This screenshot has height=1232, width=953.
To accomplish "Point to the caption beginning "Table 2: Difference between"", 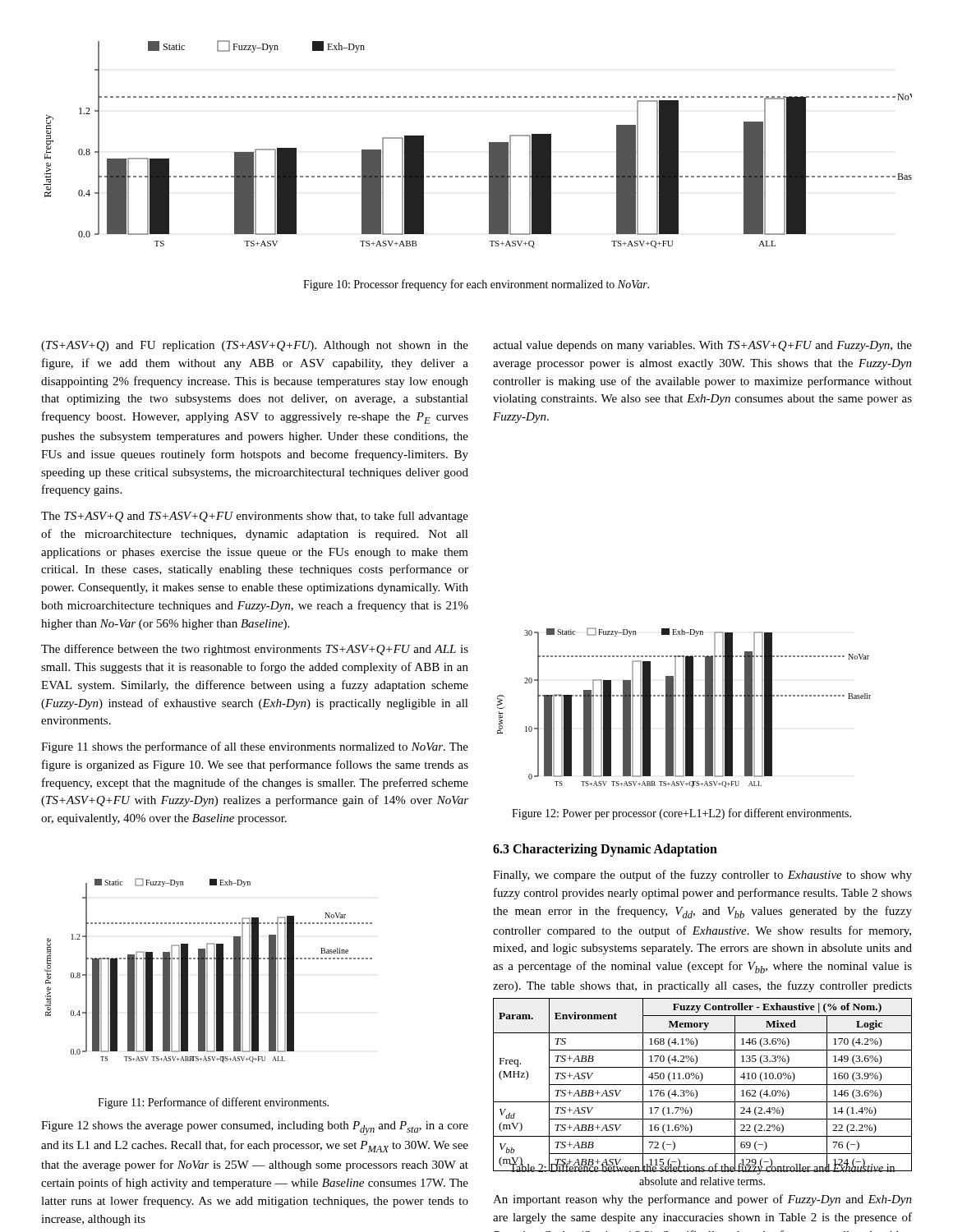I will coord(702,1175).
